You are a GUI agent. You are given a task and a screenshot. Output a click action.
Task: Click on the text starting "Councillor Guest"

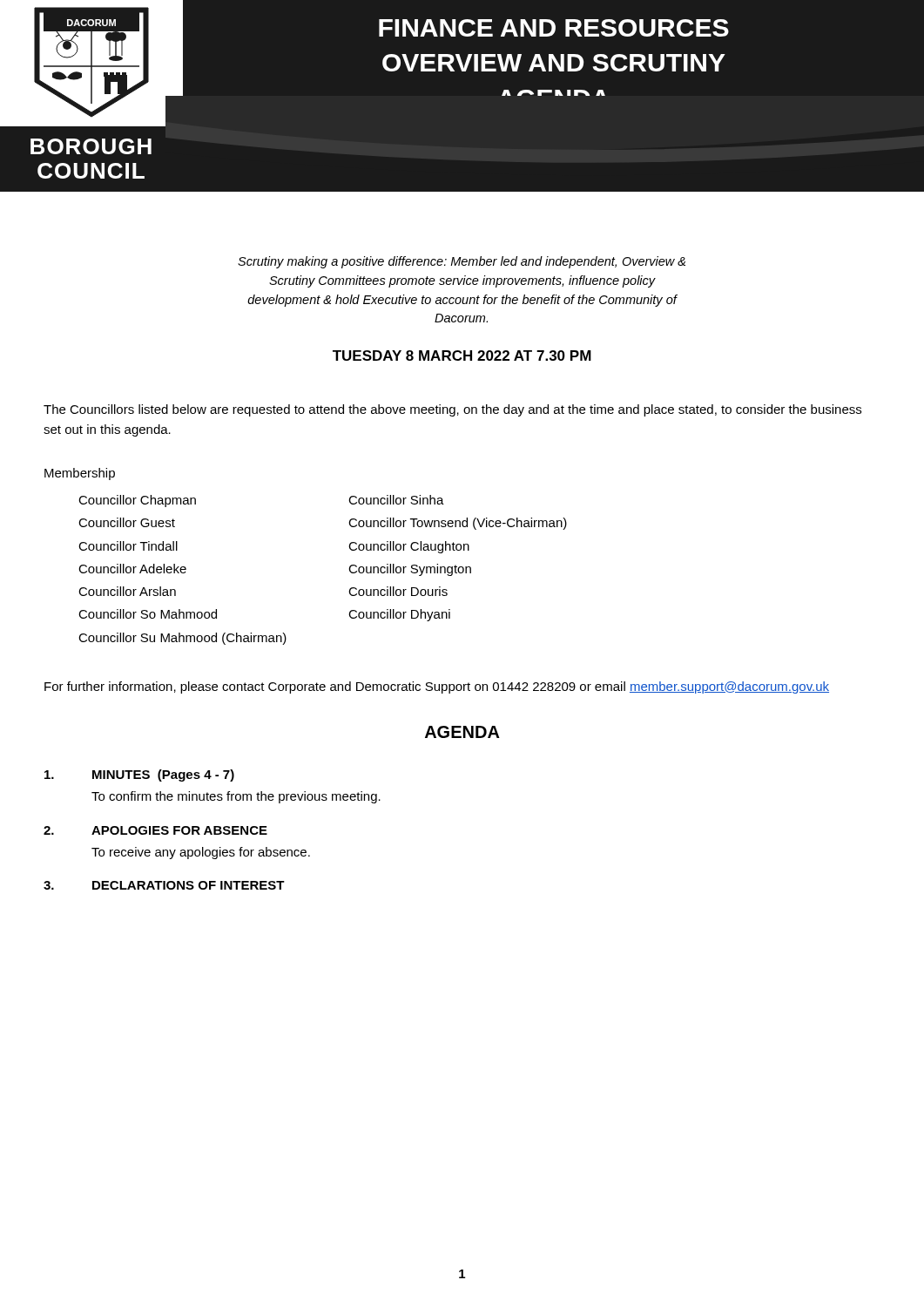point(127,523)
